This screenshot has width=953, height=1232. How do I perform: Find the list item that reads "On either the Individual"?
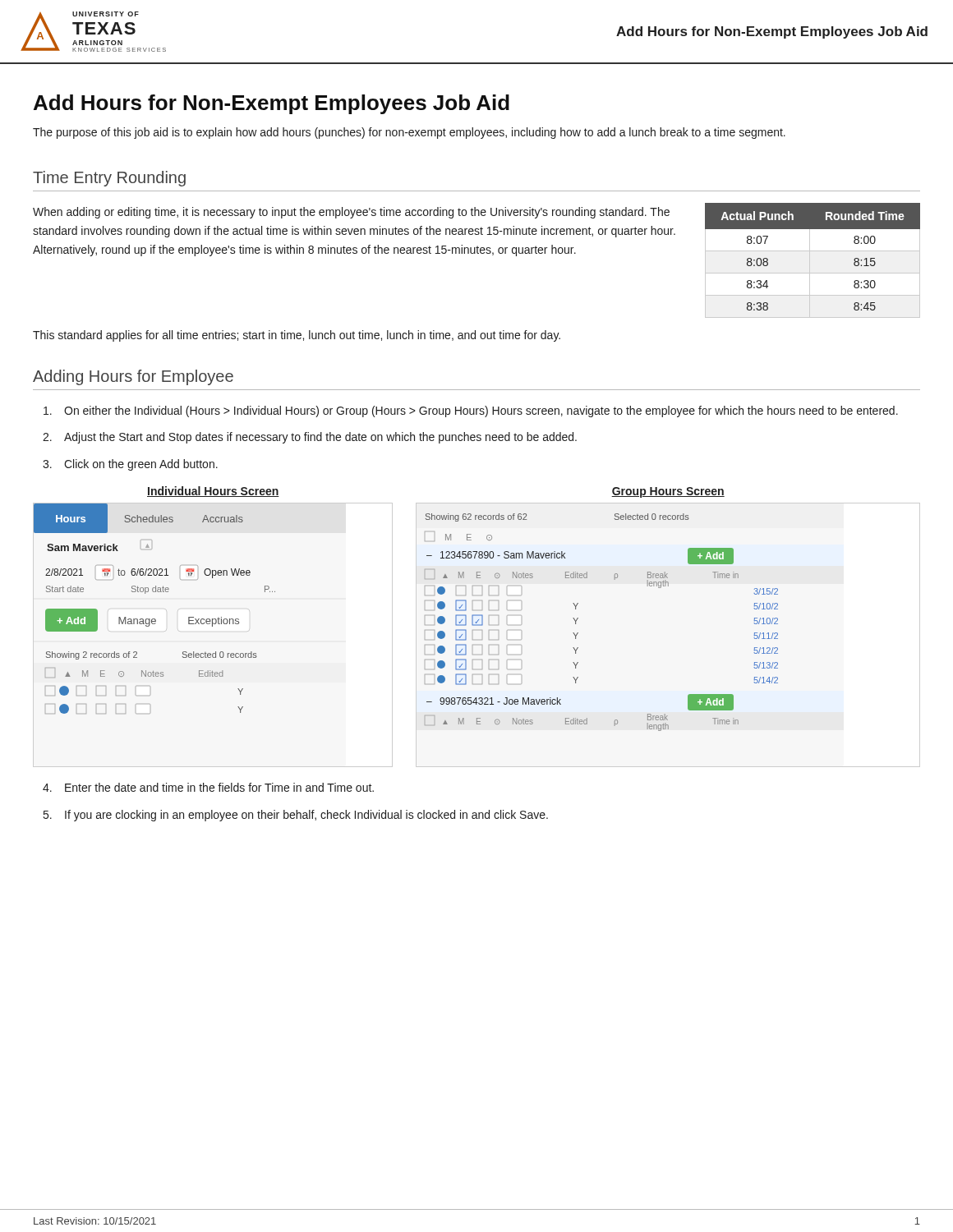471,411
